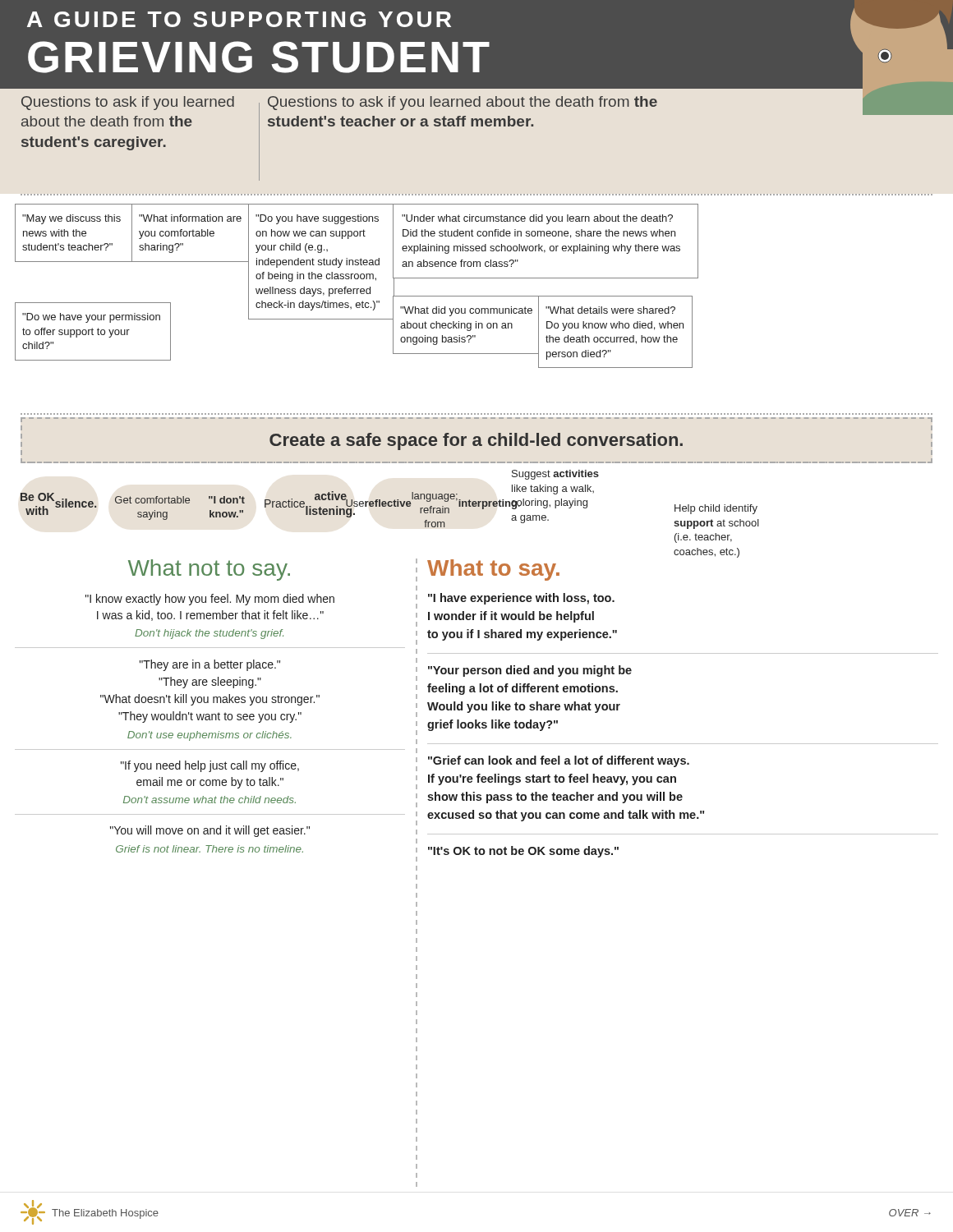Viewport: 953px width, 1232px height.
Task: Locate the element starting ""It's OK to not be"
Action: coord(523,851)
